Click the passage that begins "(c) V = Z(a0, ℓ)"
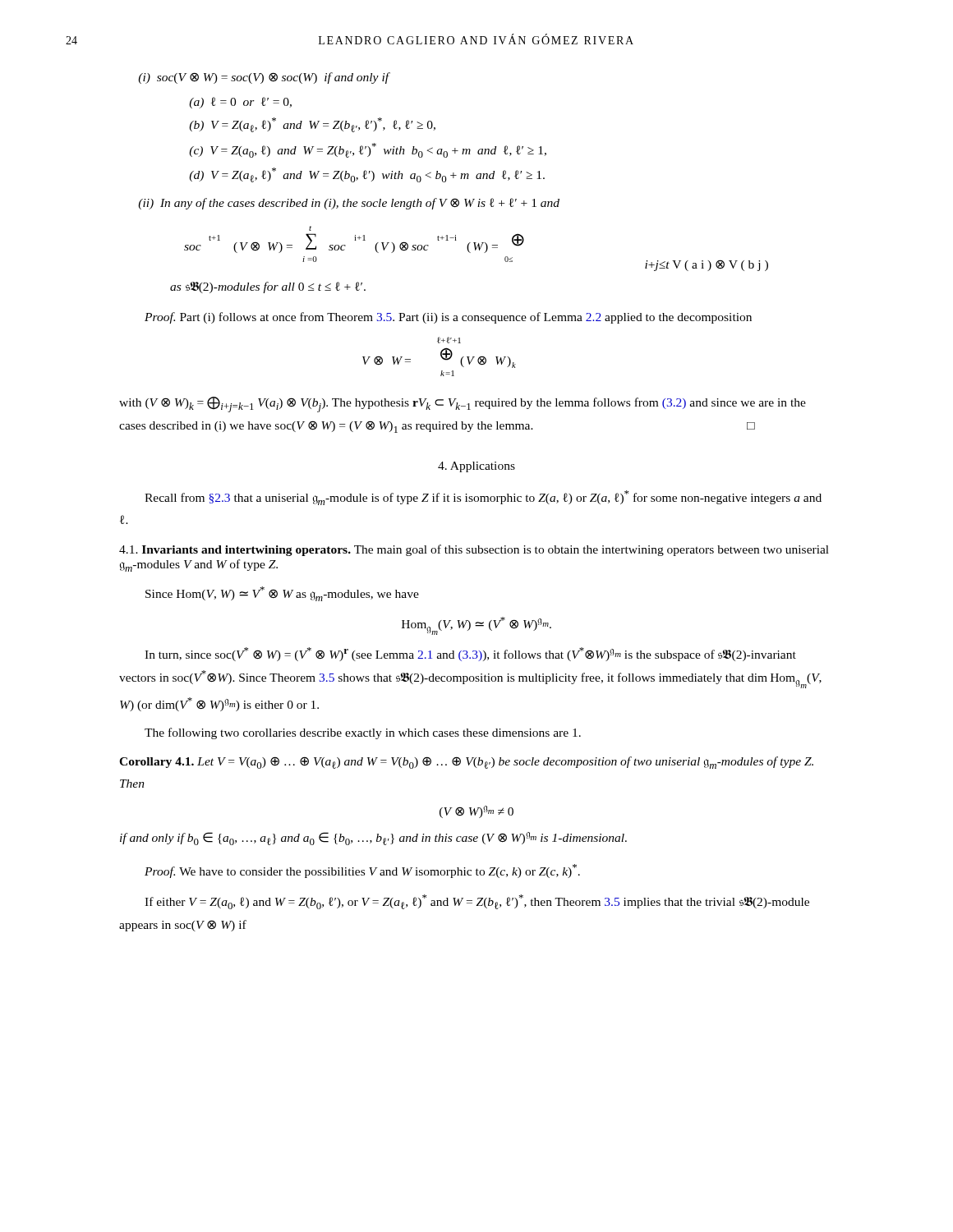Screen dimensions: 1232x953 (368, 150)
